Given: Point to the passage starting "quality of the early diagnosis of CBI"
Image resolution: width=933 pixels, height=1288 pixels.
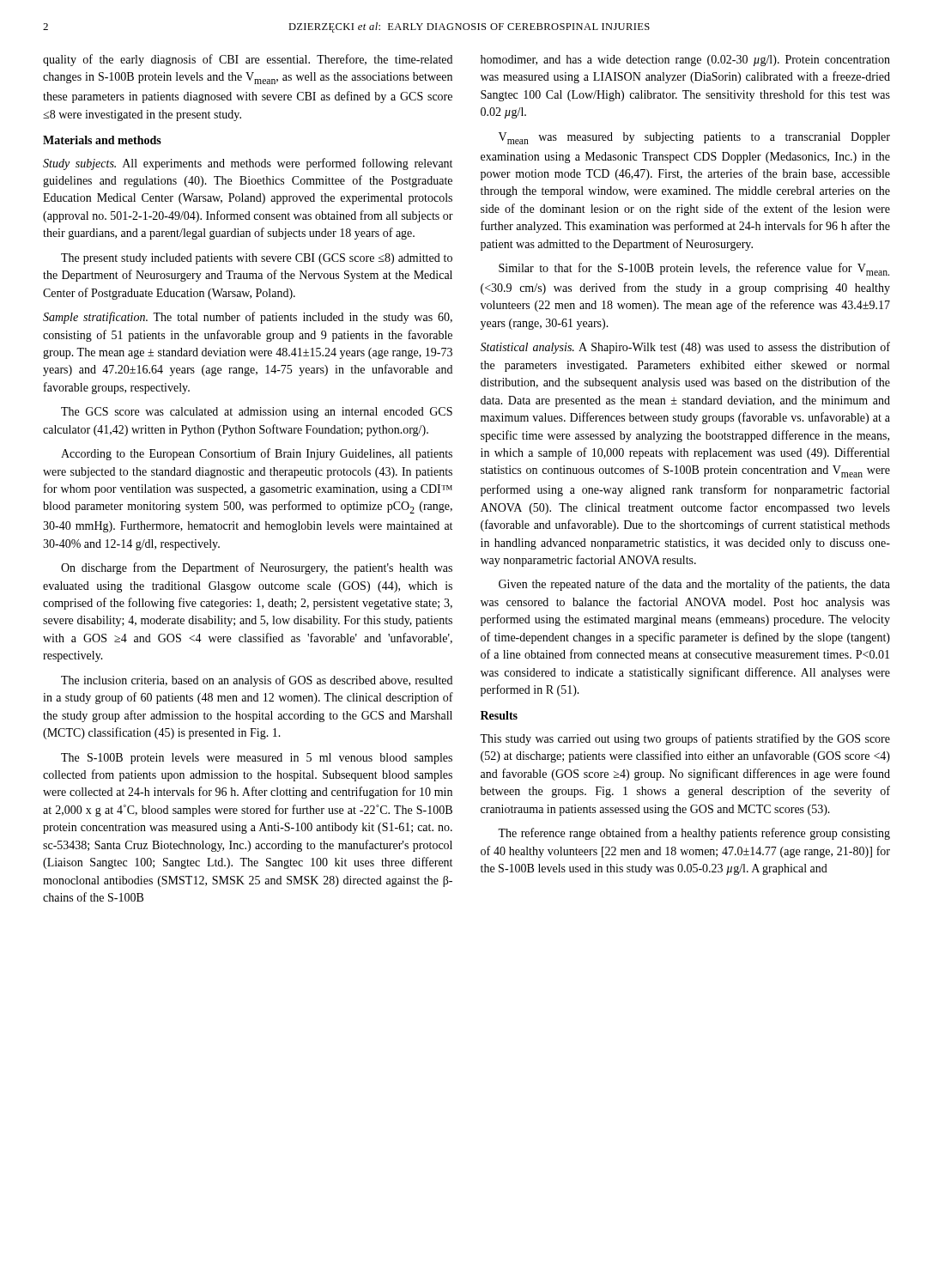Looking at the screenshot, I should click(248, 88).
